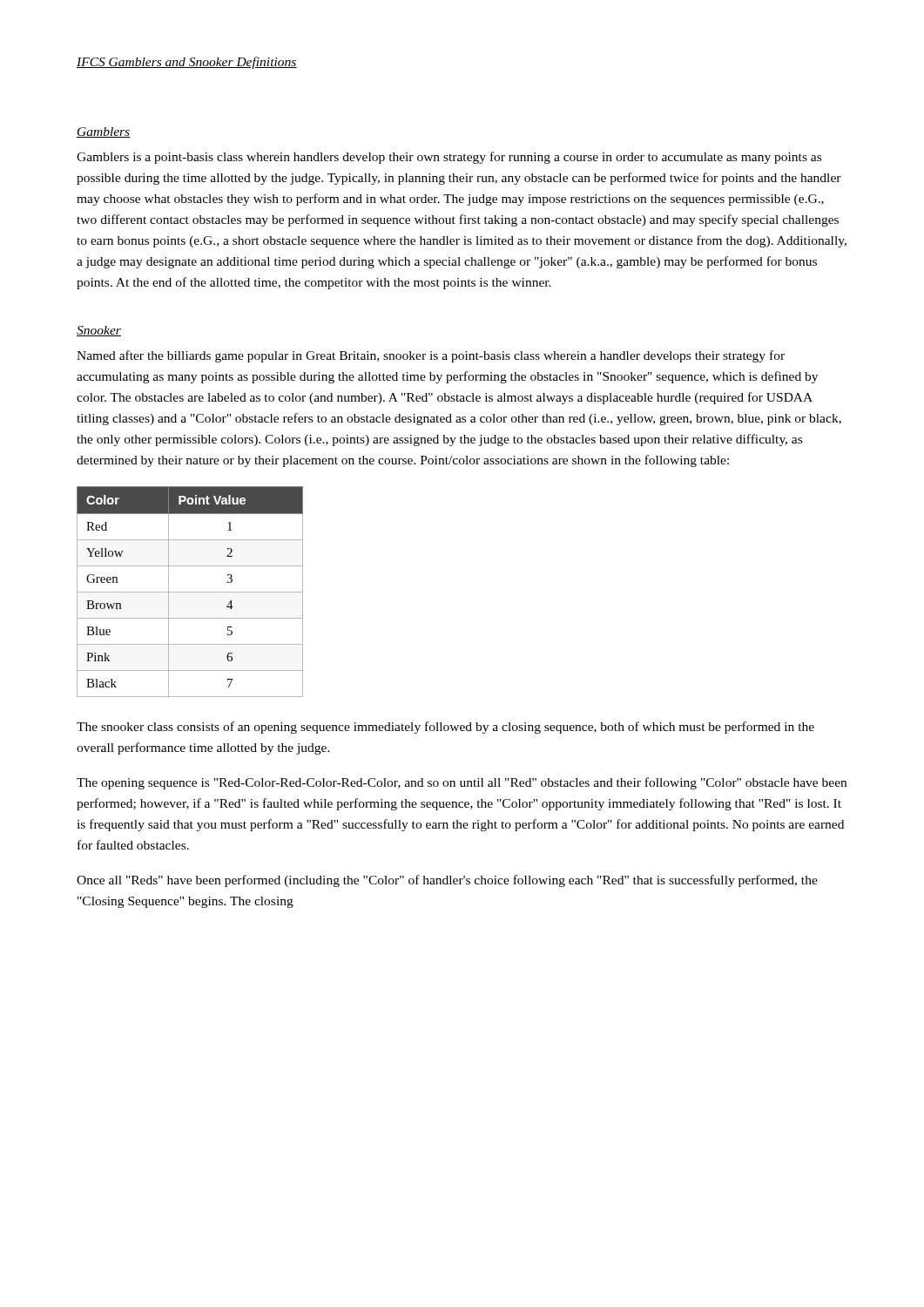Locate the text block starting "Once all "Reds" have"
The image size is (924, 1307).
pyautogui.click(x=447, y=890)
